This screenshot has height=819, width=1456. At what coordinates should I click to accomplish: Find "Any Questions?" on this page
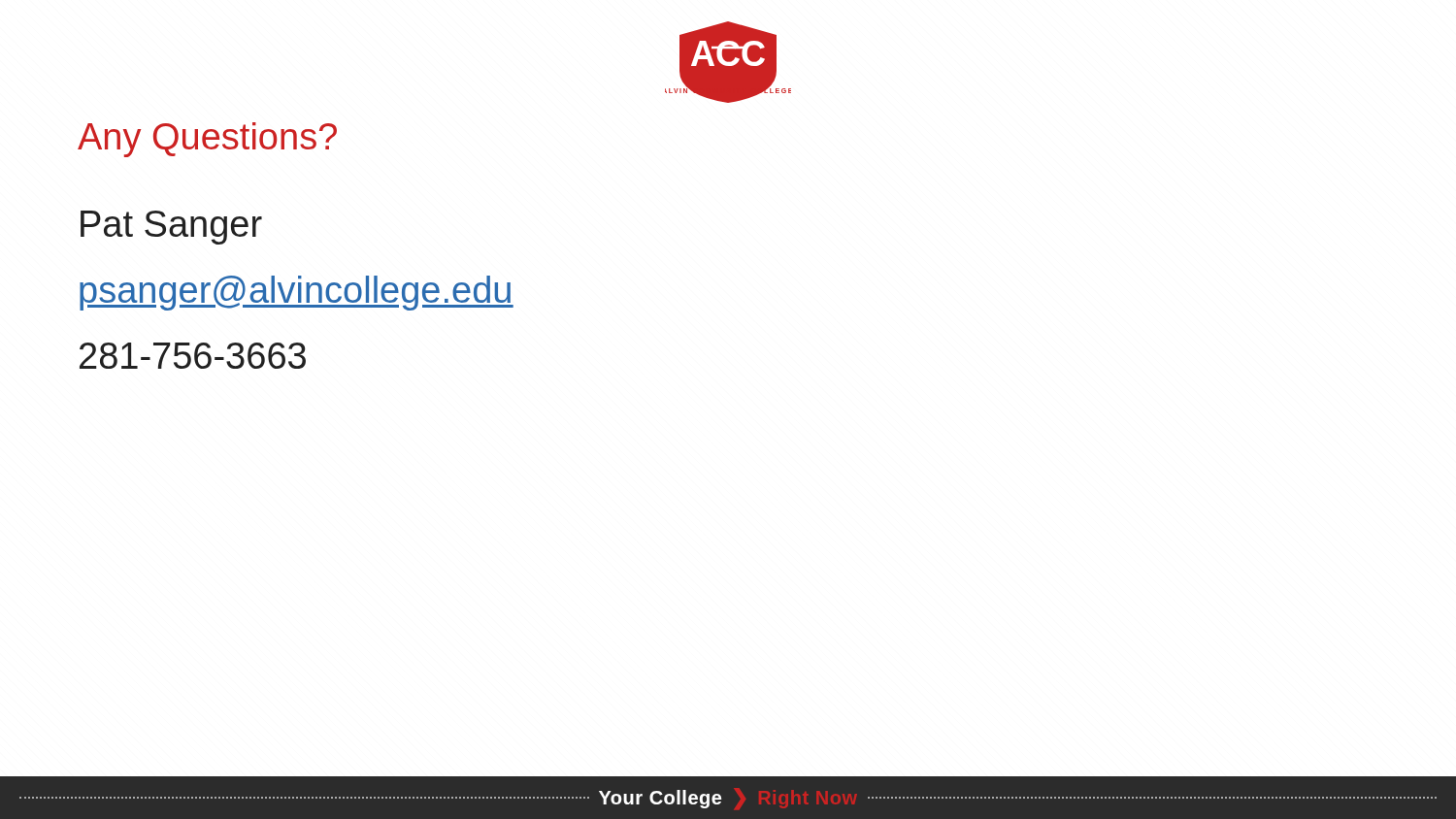(x=208, y=137)
